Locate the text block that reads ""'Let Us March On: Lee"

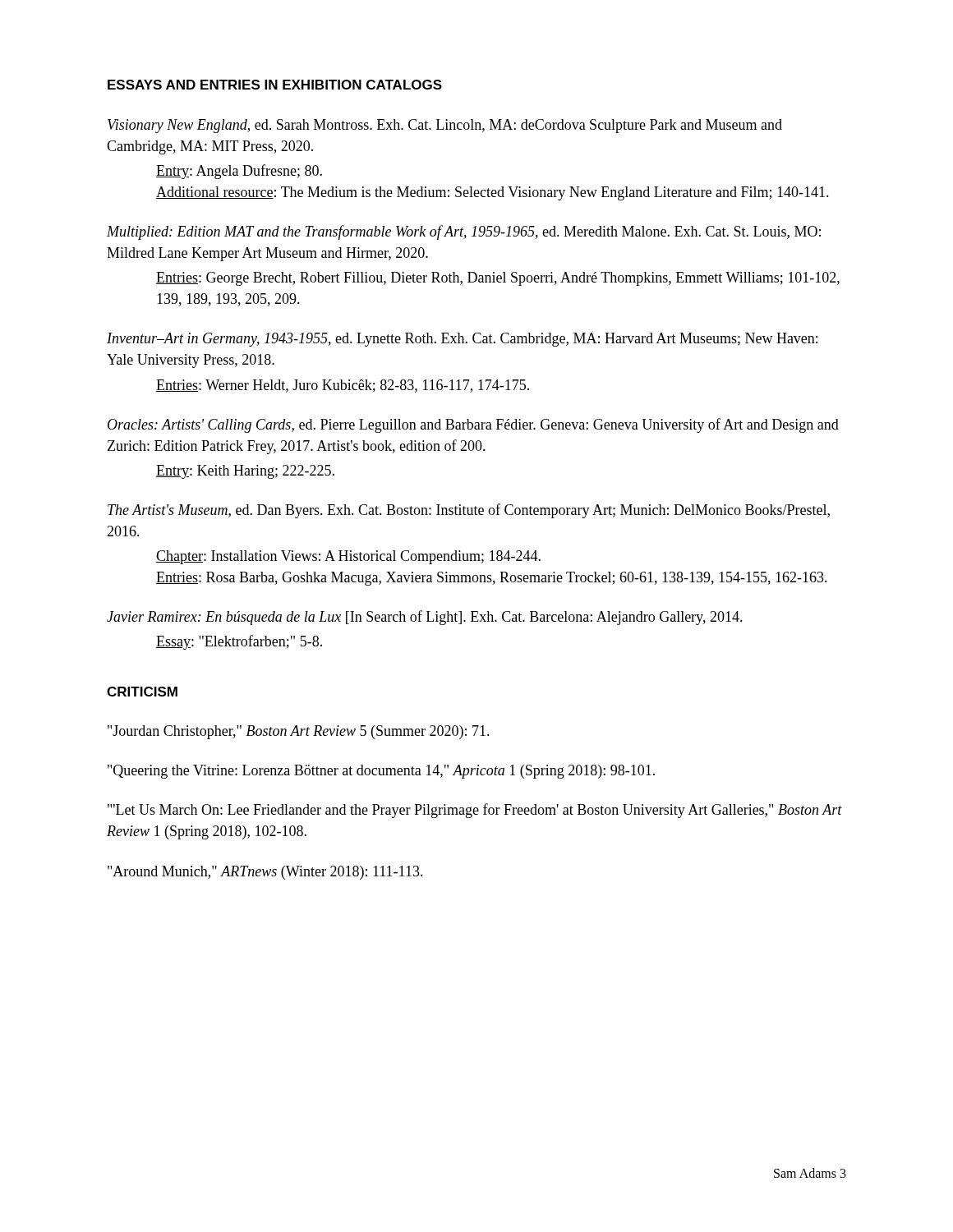coord(474,821)
